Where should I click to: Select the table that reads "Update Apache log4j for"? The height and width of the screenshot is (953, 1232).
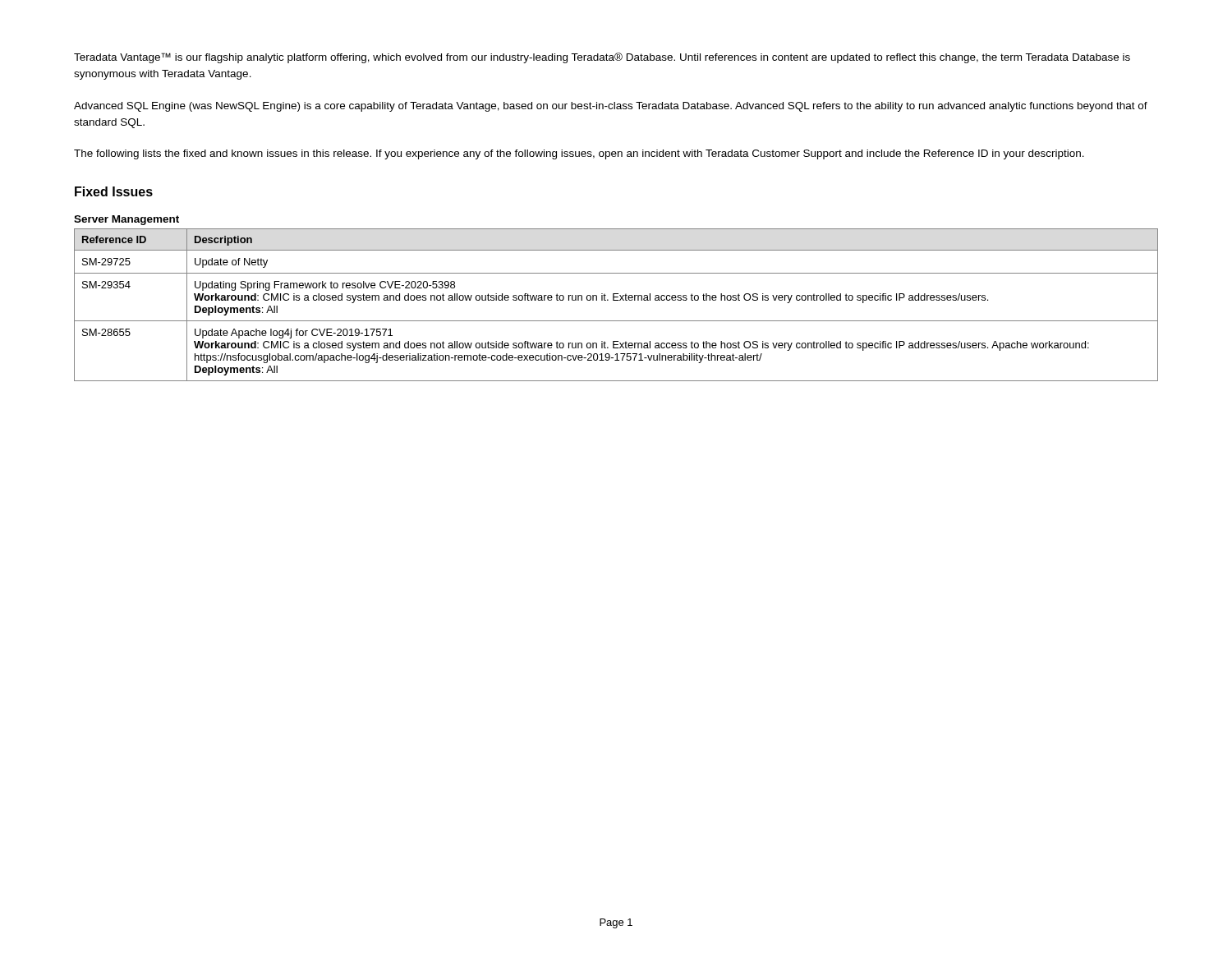[x=616, y=305]
